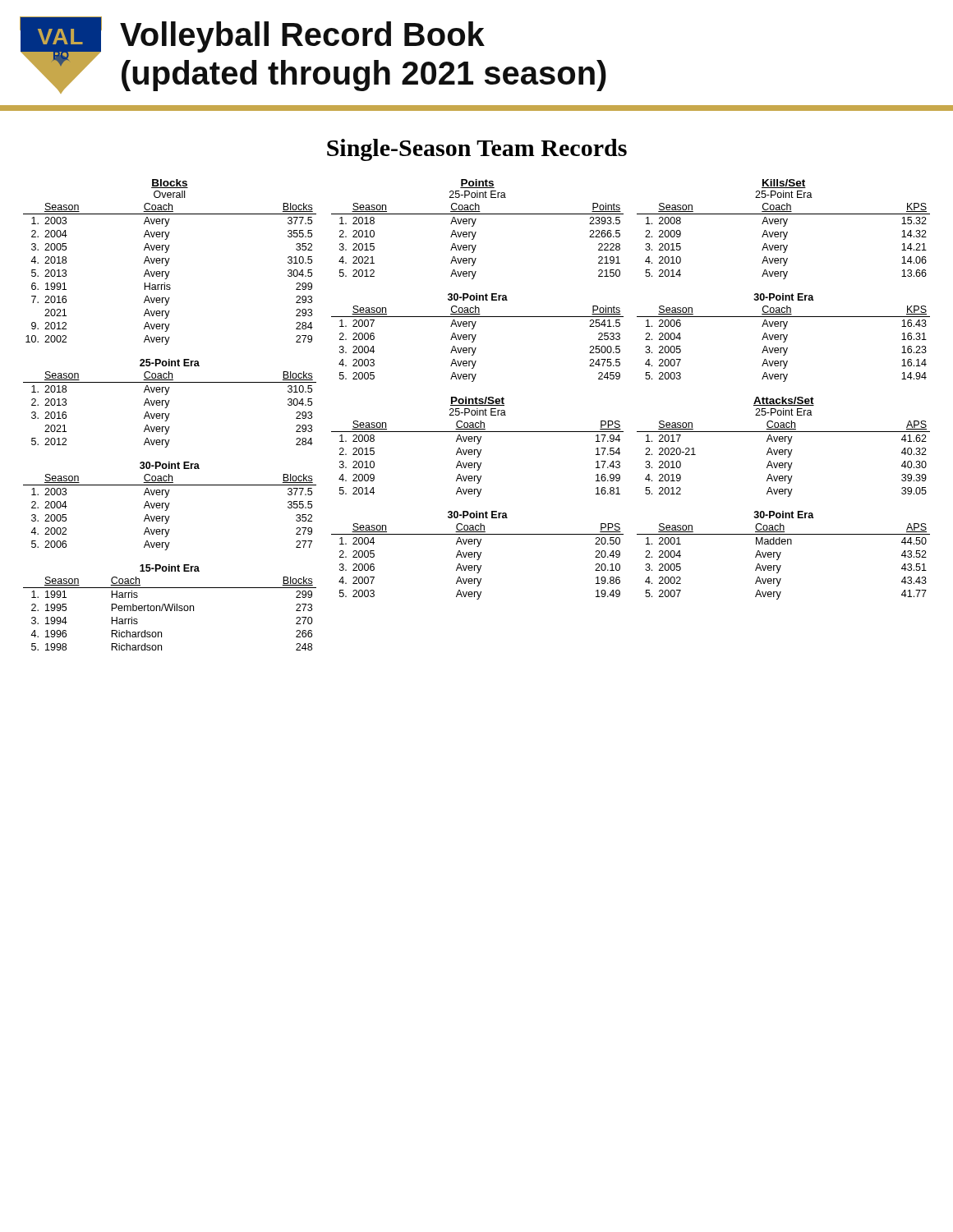Screen dimensions: 1232x953
Task: Select the table that reads "270"
Action: point(169,608)
